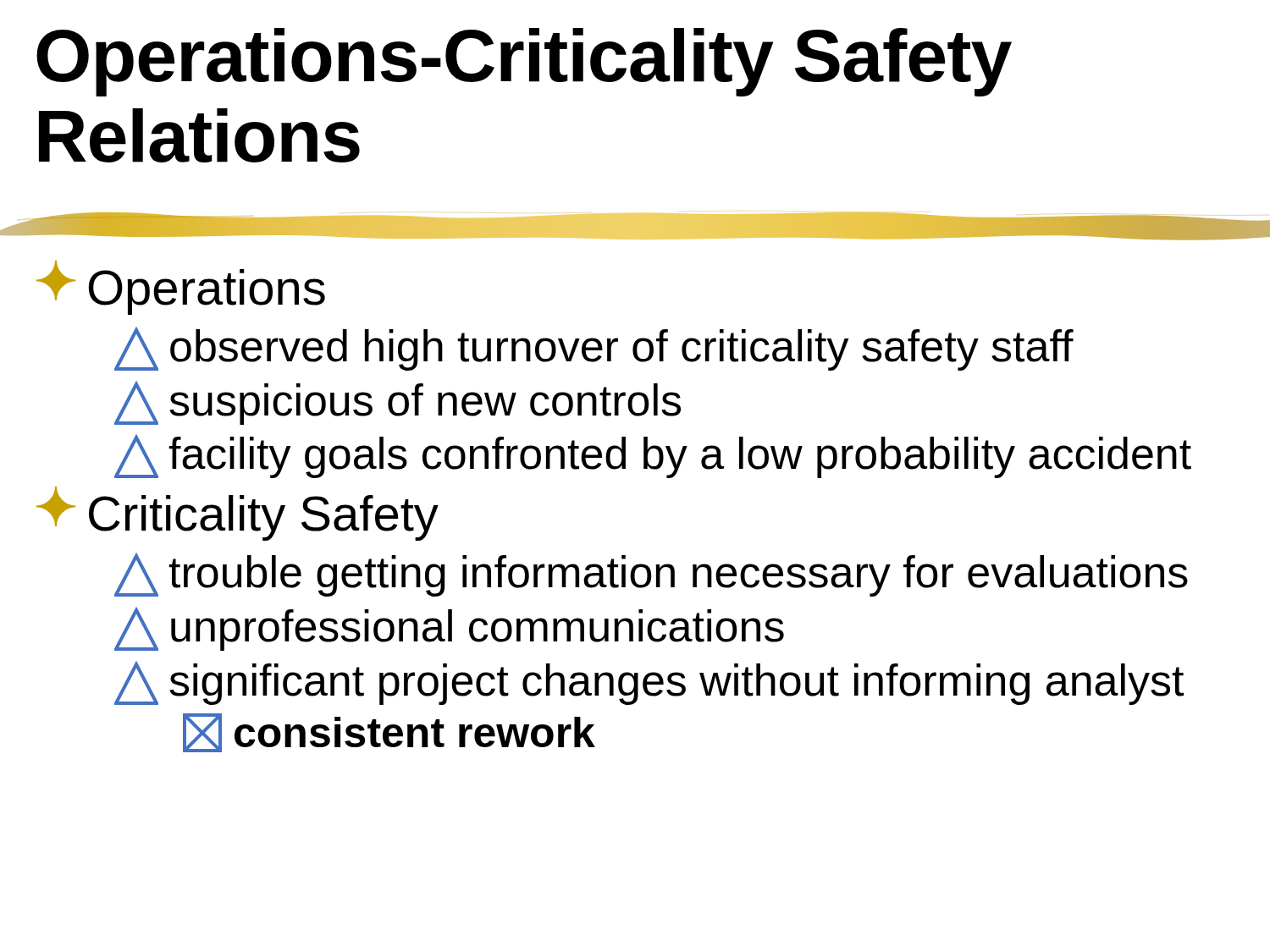Point to the element starting "trouble getting information necessary for evaluations"
Viewport: 1270px width, 952px height.
coord(652,573)
